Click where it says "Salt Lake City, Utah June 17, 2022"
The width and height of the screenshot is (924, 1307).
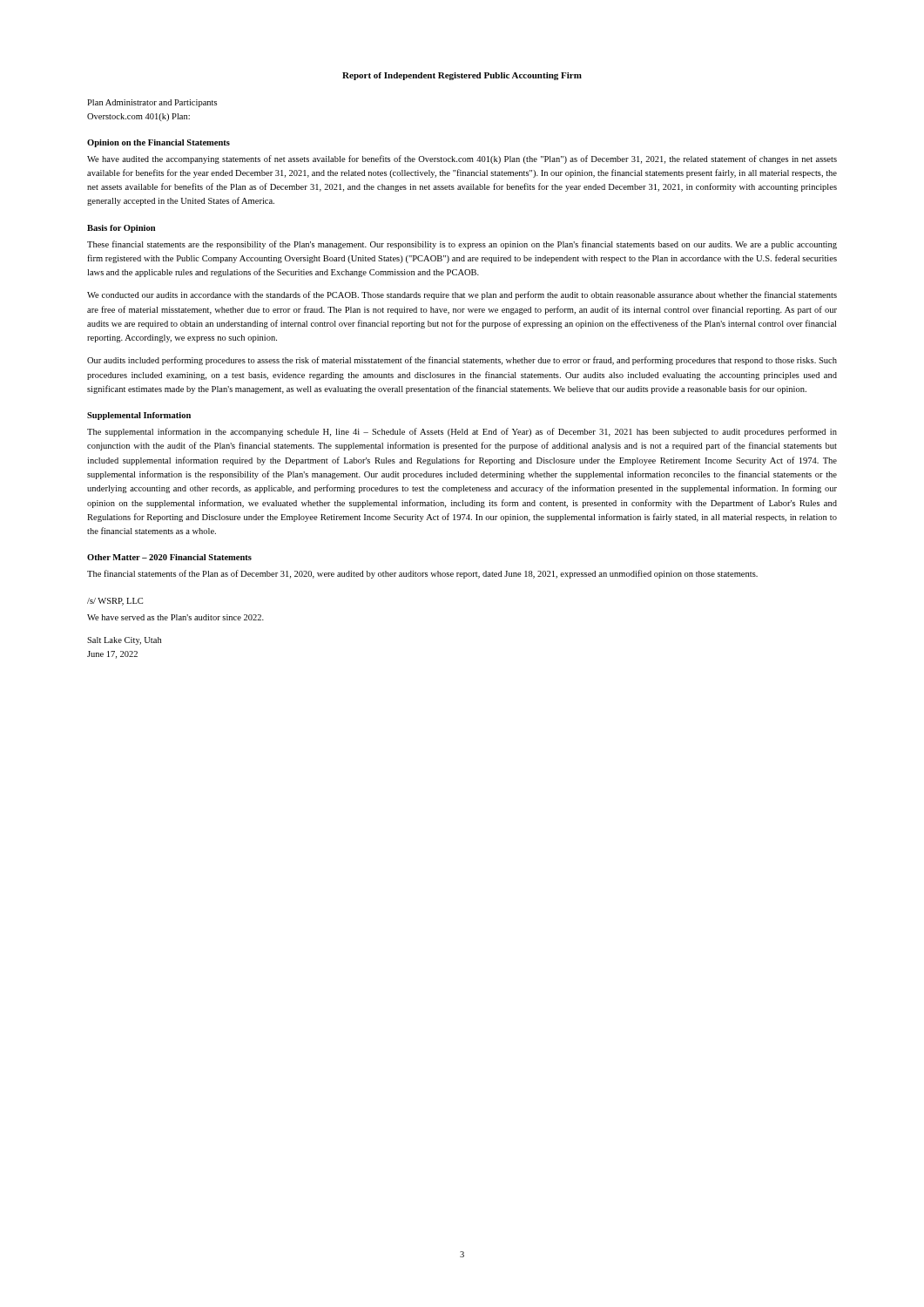[124, 647]
